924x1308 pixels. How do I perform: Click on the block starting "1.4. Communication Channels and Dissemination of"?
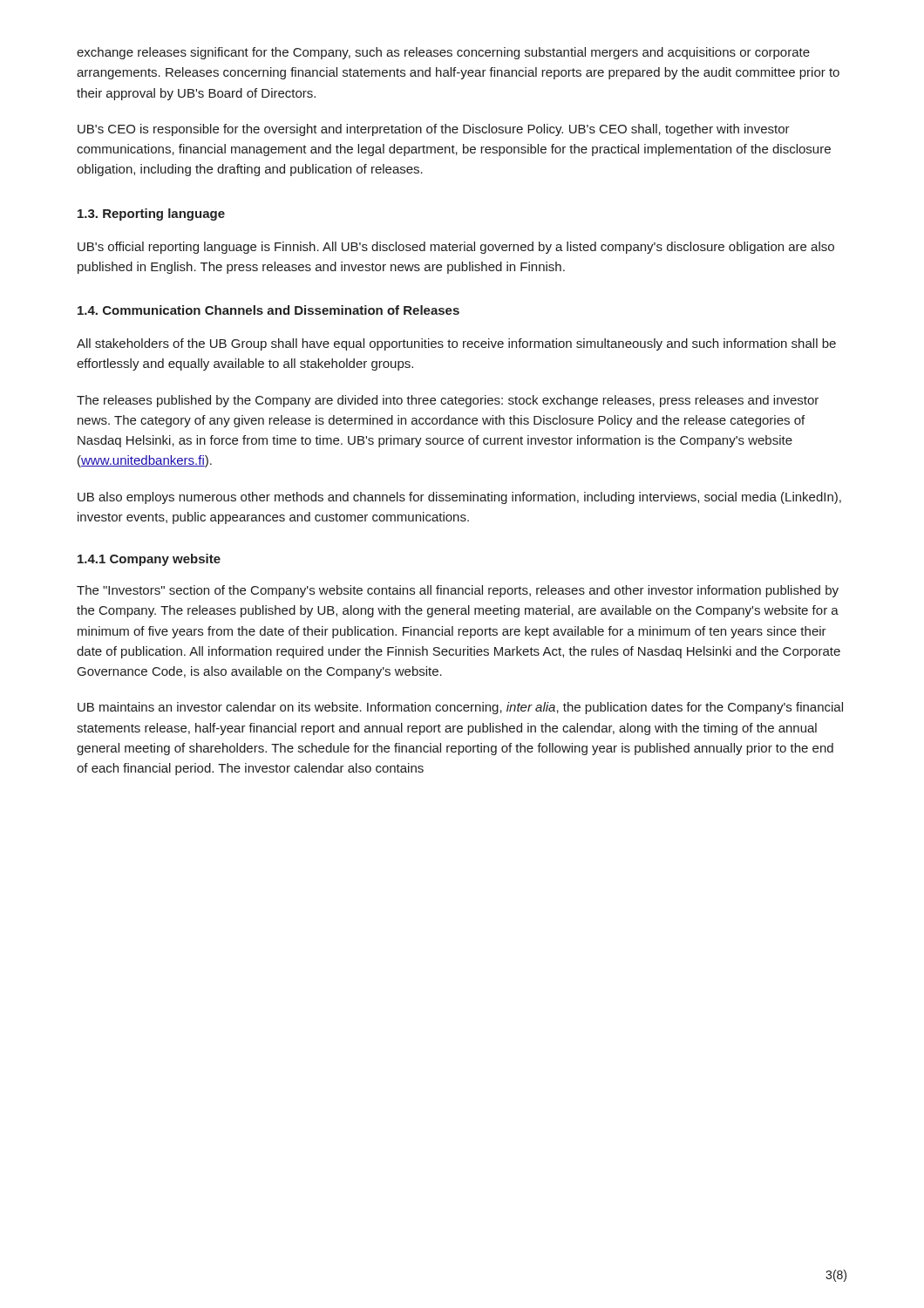[x=462, y=310]
